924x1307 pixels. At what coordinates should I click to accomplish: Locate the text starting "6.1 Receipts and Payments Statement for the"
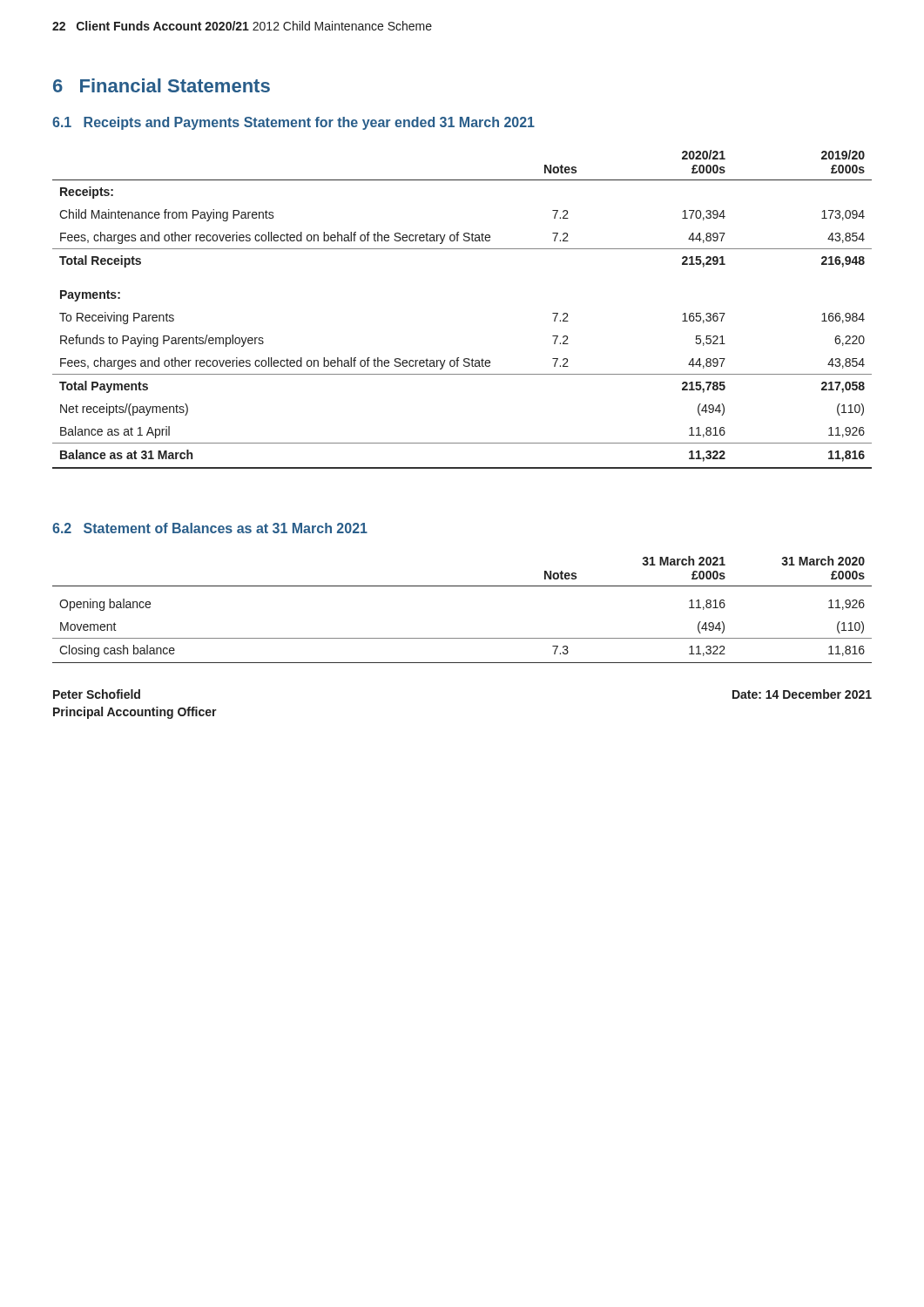294,122
